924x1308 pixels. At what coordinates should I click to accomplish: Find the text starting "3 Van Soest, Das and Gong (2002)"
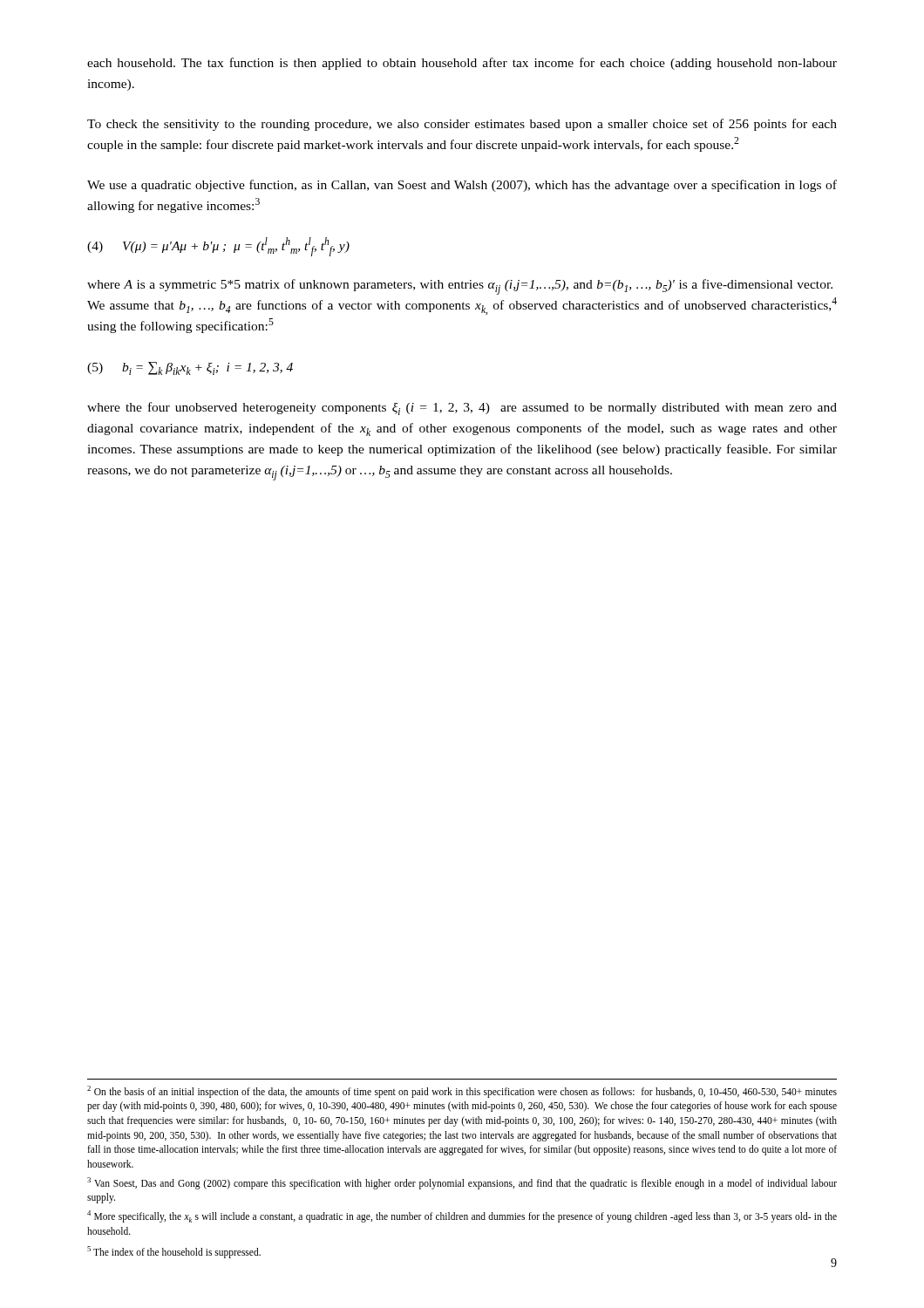point(462,1189)
